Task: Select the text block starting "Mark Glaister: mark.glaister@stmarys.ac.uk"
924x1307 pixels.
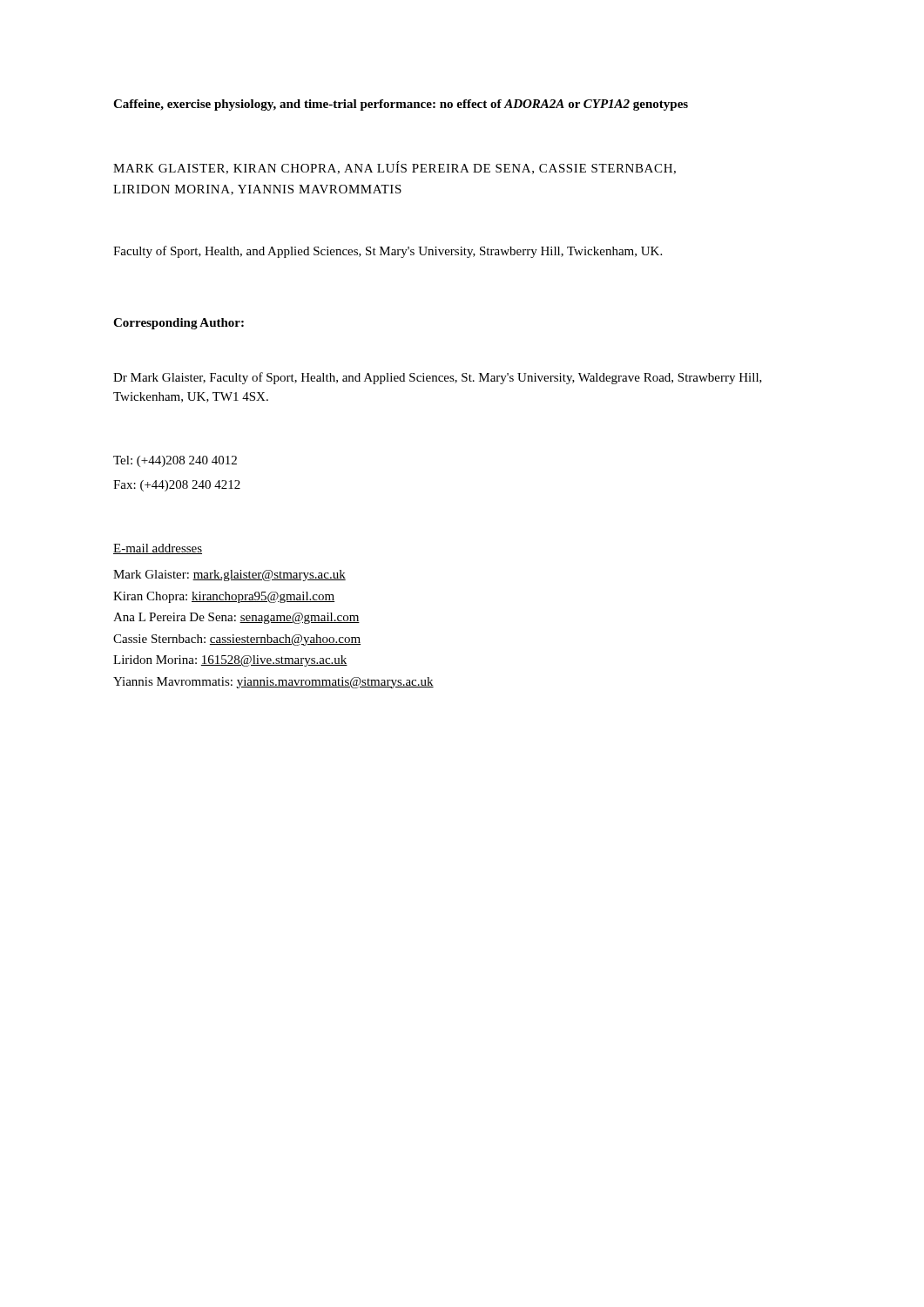Action: pos(229,576)
